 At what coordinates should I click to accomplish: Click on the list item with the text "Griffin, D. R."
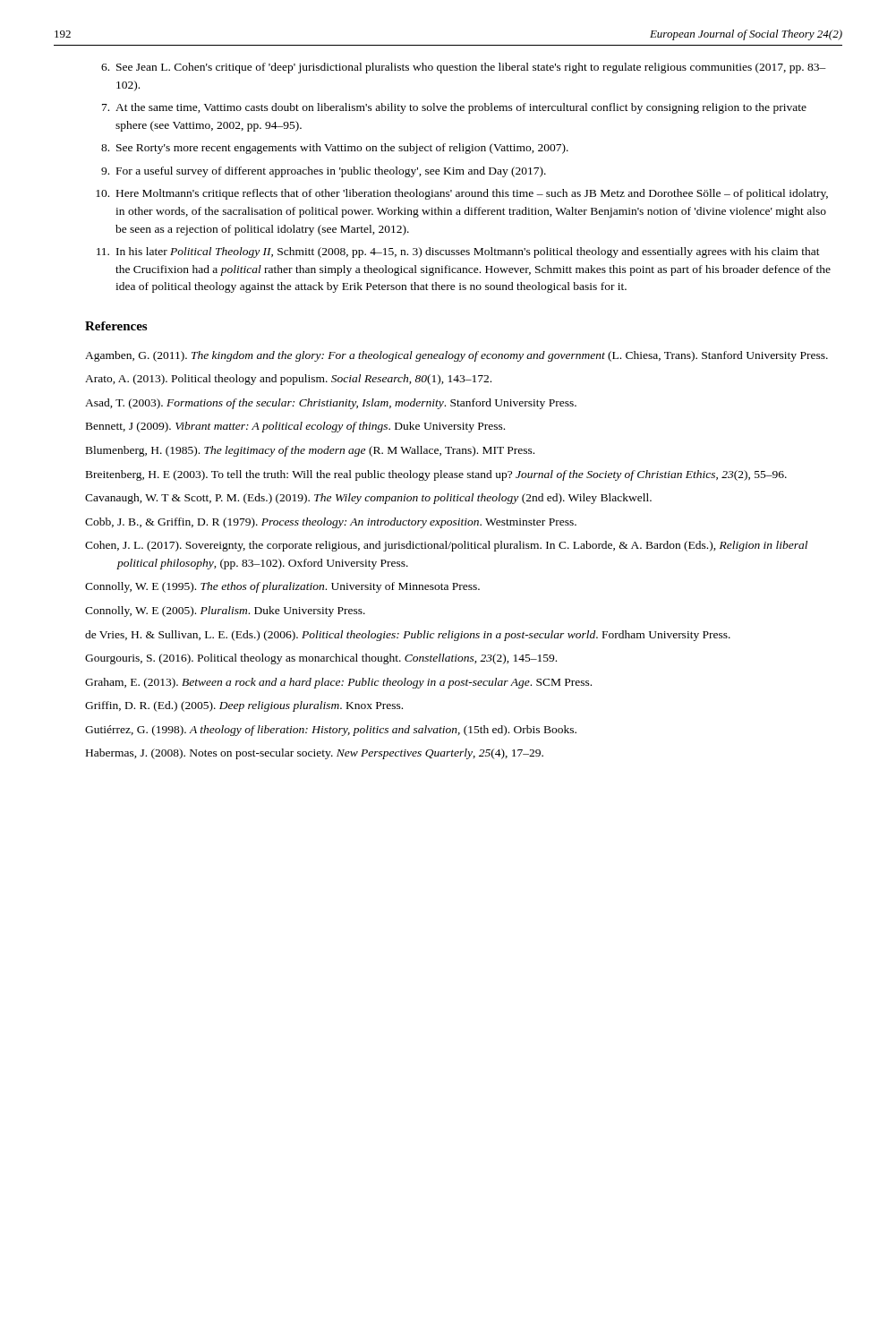pyautogui.click(x=244, y=705)
